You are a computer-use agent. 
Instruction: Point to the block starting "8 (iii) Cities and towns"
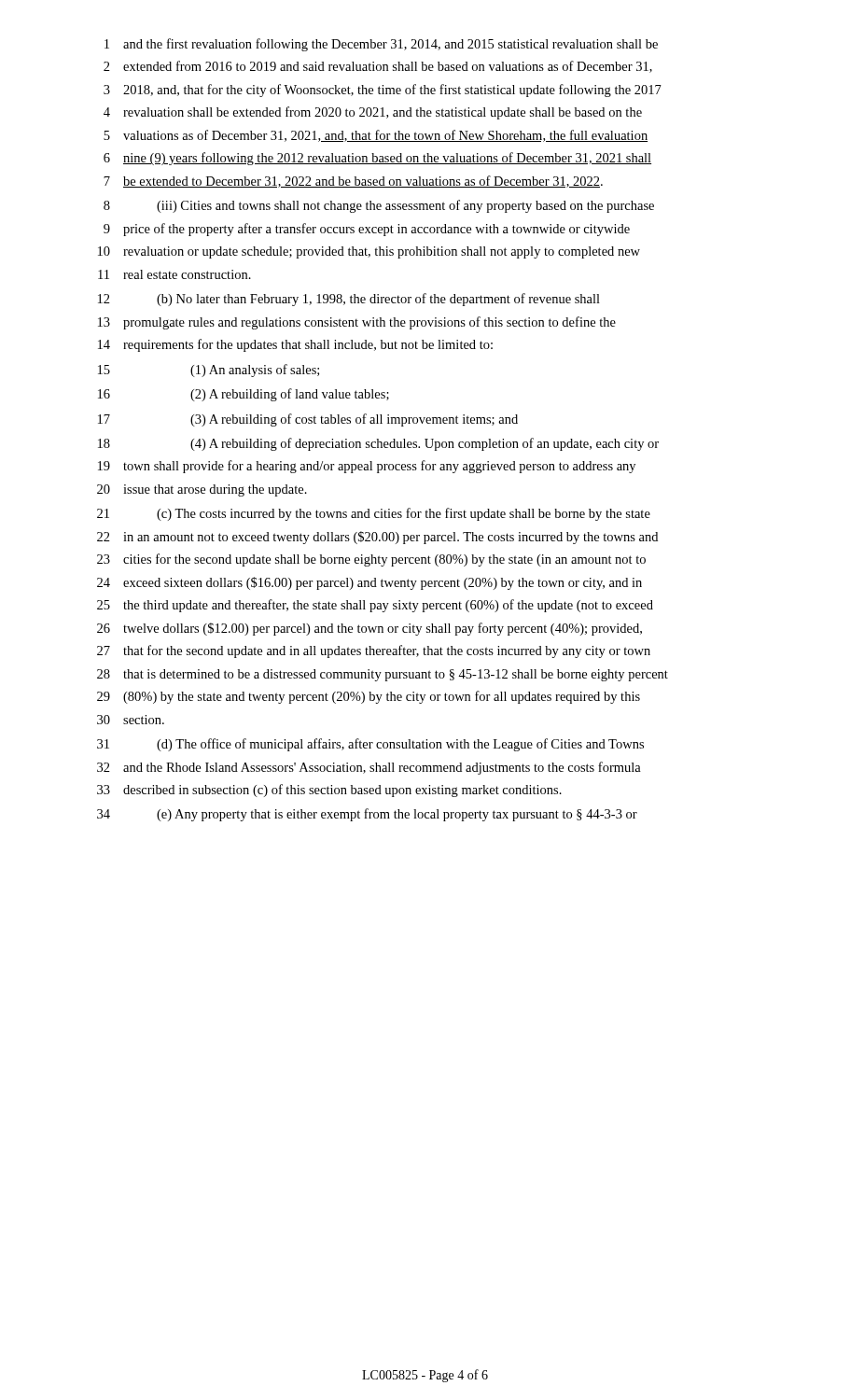[434, 206]
